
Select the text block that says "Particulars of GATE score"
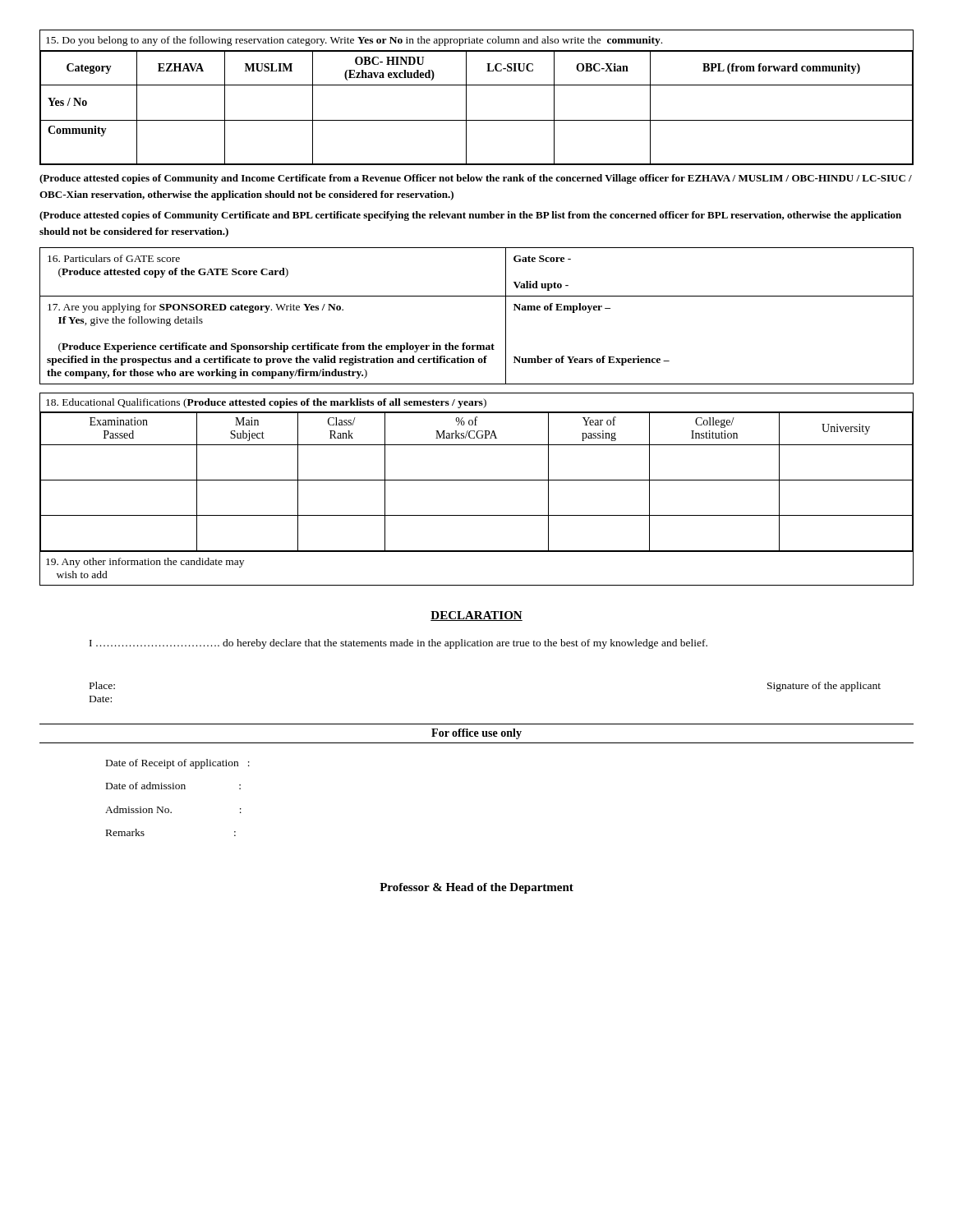168,265
